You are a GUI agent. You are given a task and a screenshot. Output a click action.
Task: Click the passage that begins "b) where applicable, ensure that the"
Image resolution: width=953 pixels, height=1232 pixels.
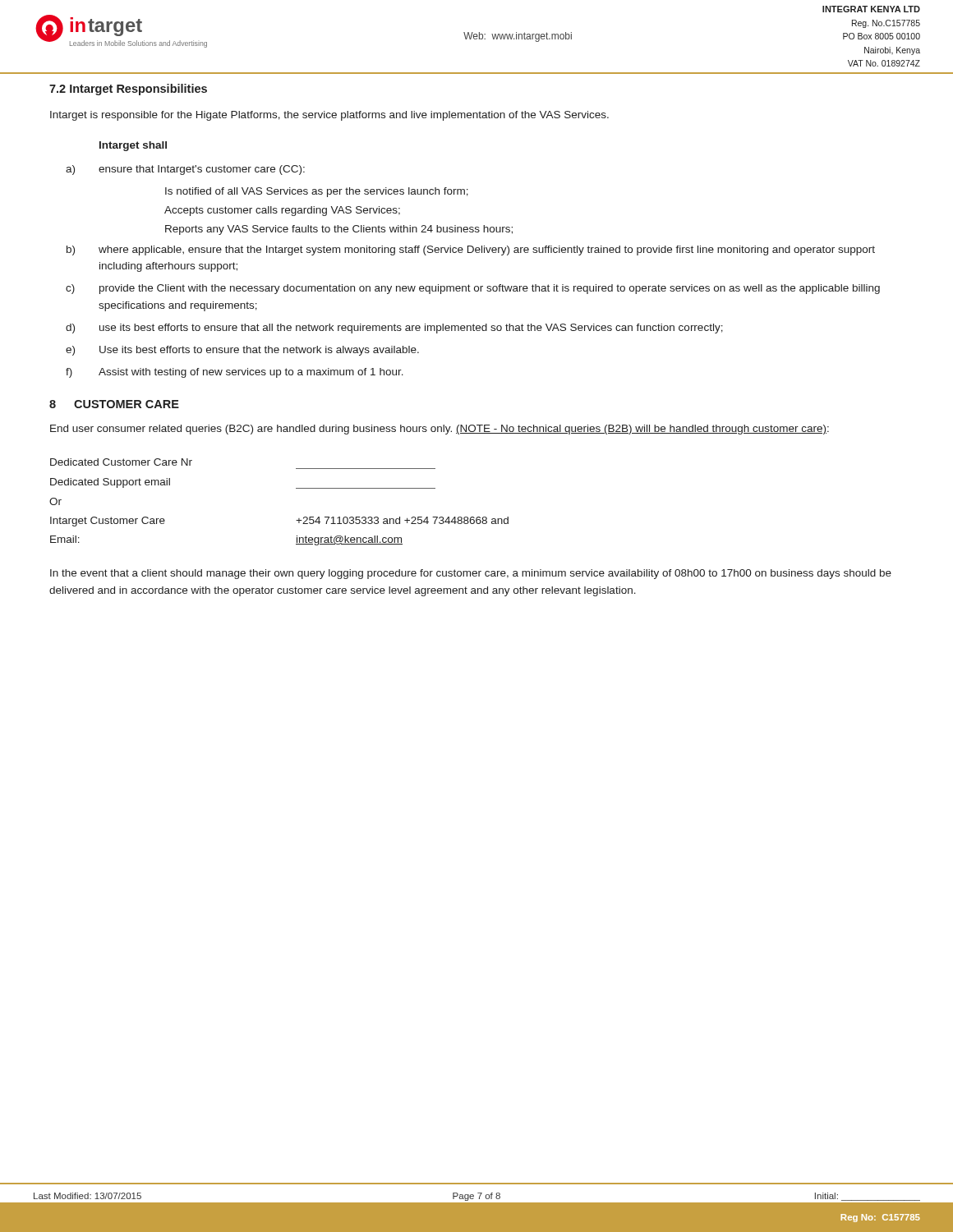[x=476, y=258]
